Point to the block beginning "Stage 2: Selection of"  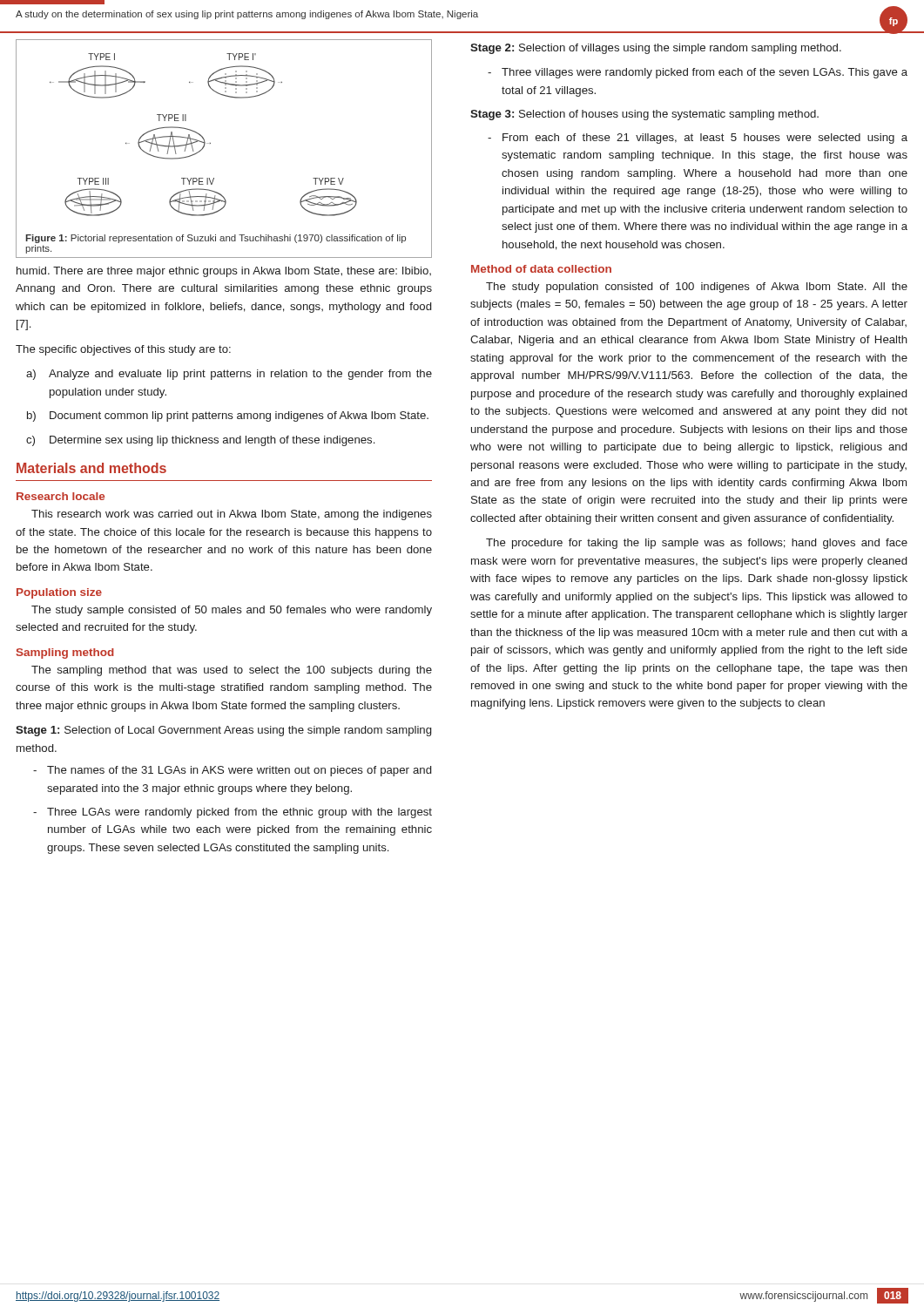point(656,47)
